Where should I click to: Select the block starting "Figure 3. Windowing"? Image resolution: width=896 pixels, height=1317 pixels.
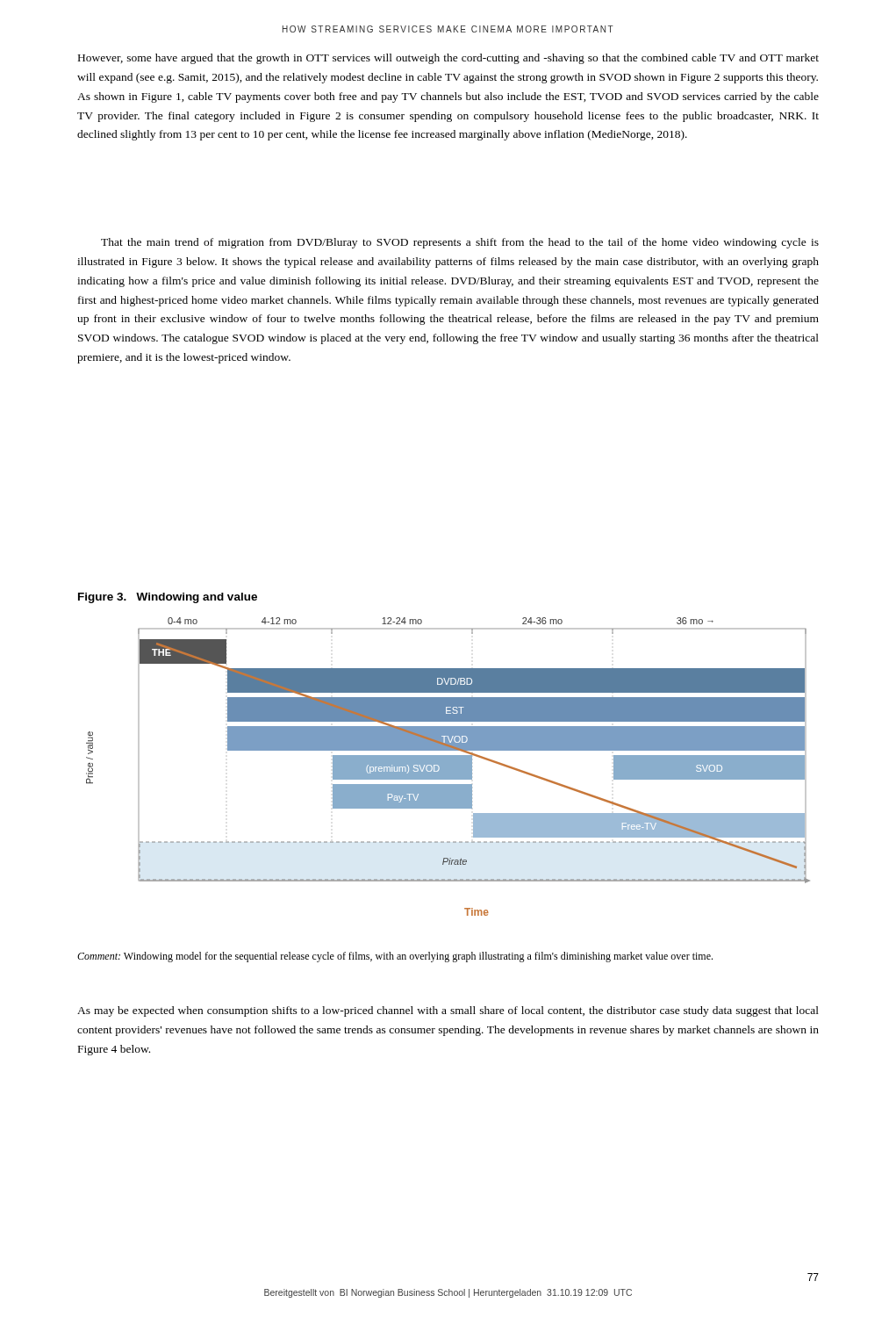point(167,597)
